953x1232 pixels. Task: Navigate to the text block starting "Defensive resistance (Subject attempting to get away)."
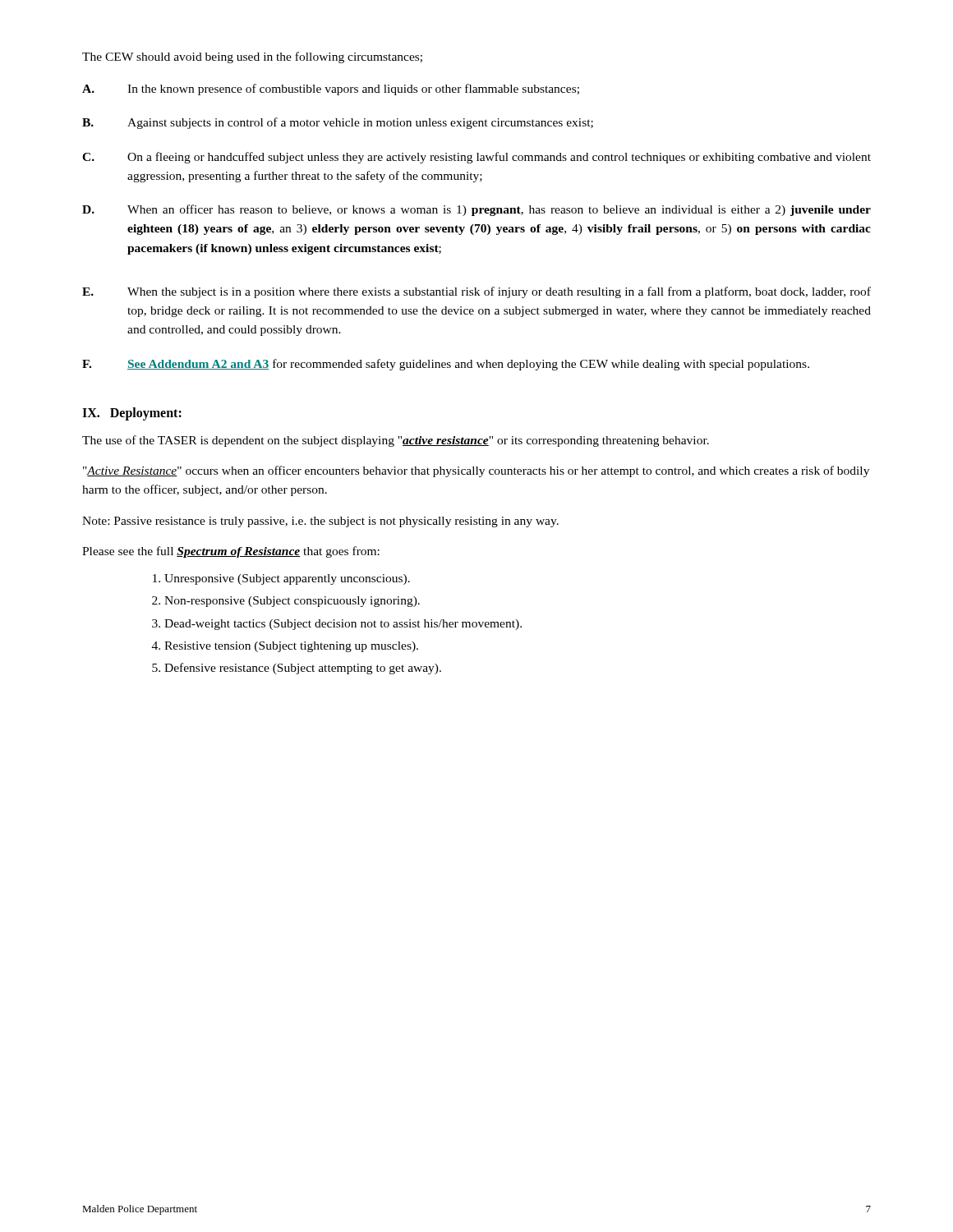click(303, 669)
